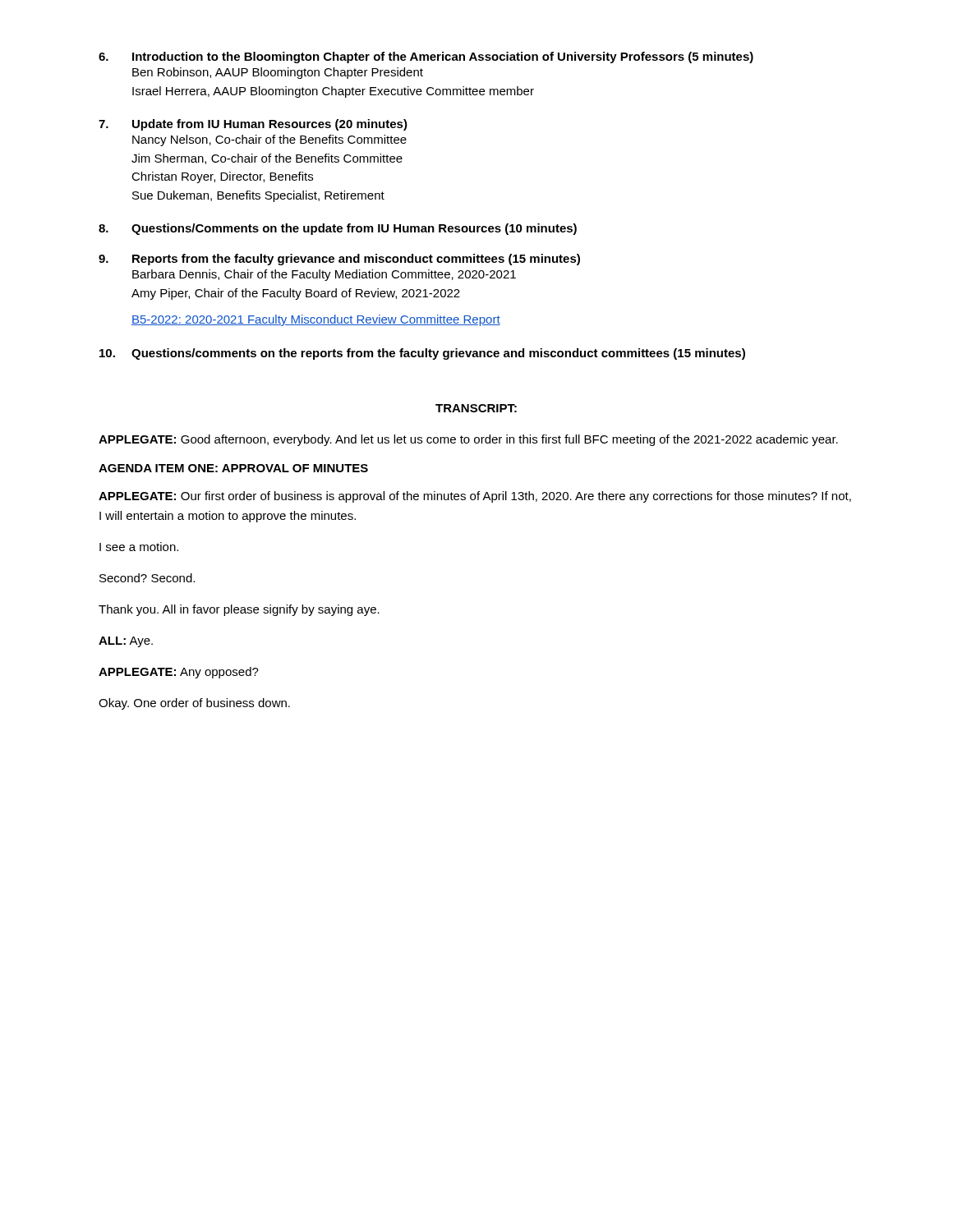The image size is (953, 1232).
Task: Locate the text block that says "Okay. One order of"
Action: point(195,702)
